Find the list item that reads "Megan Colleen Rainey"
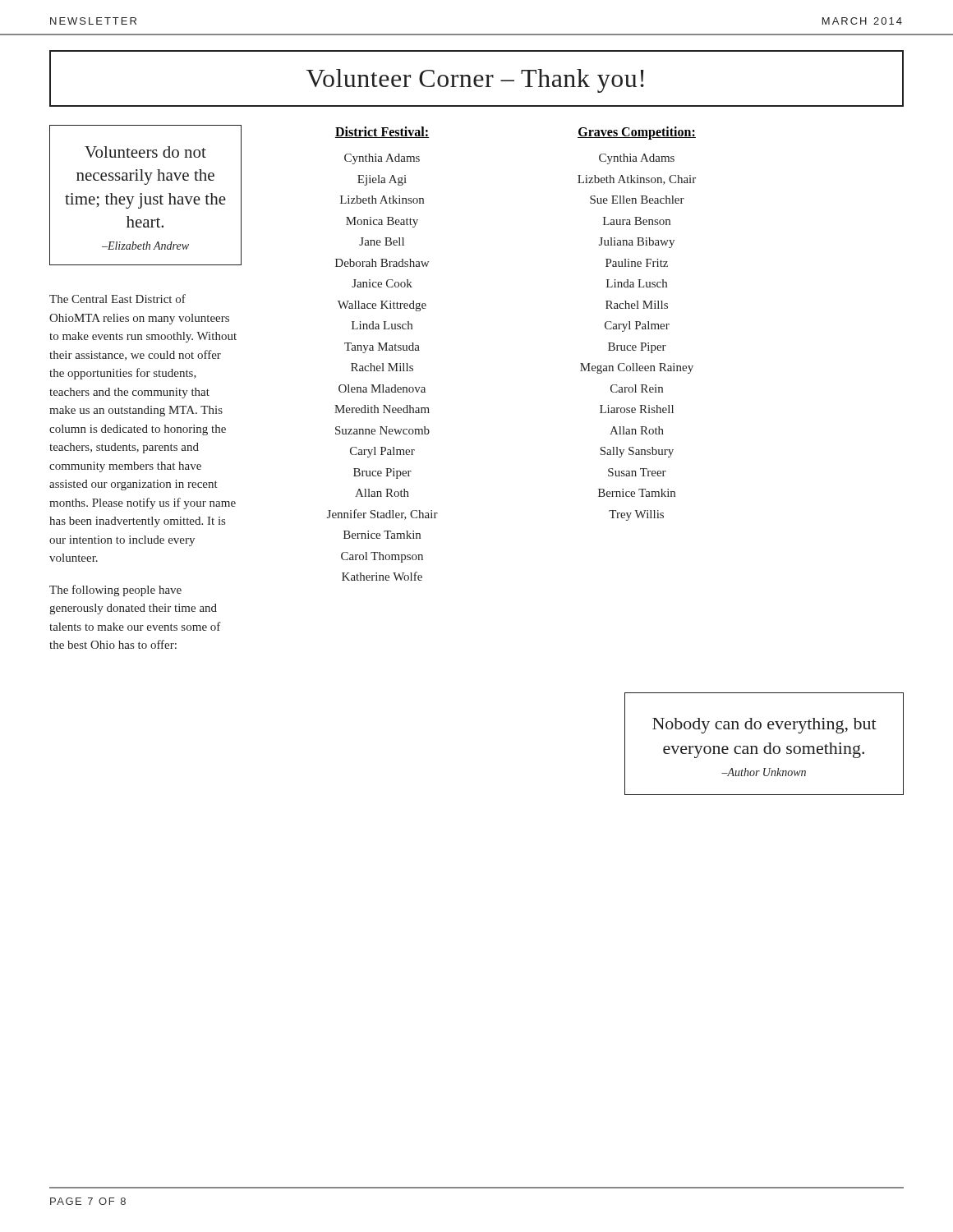The height and width of the screenshot is (1232, 953). point(637,367)
